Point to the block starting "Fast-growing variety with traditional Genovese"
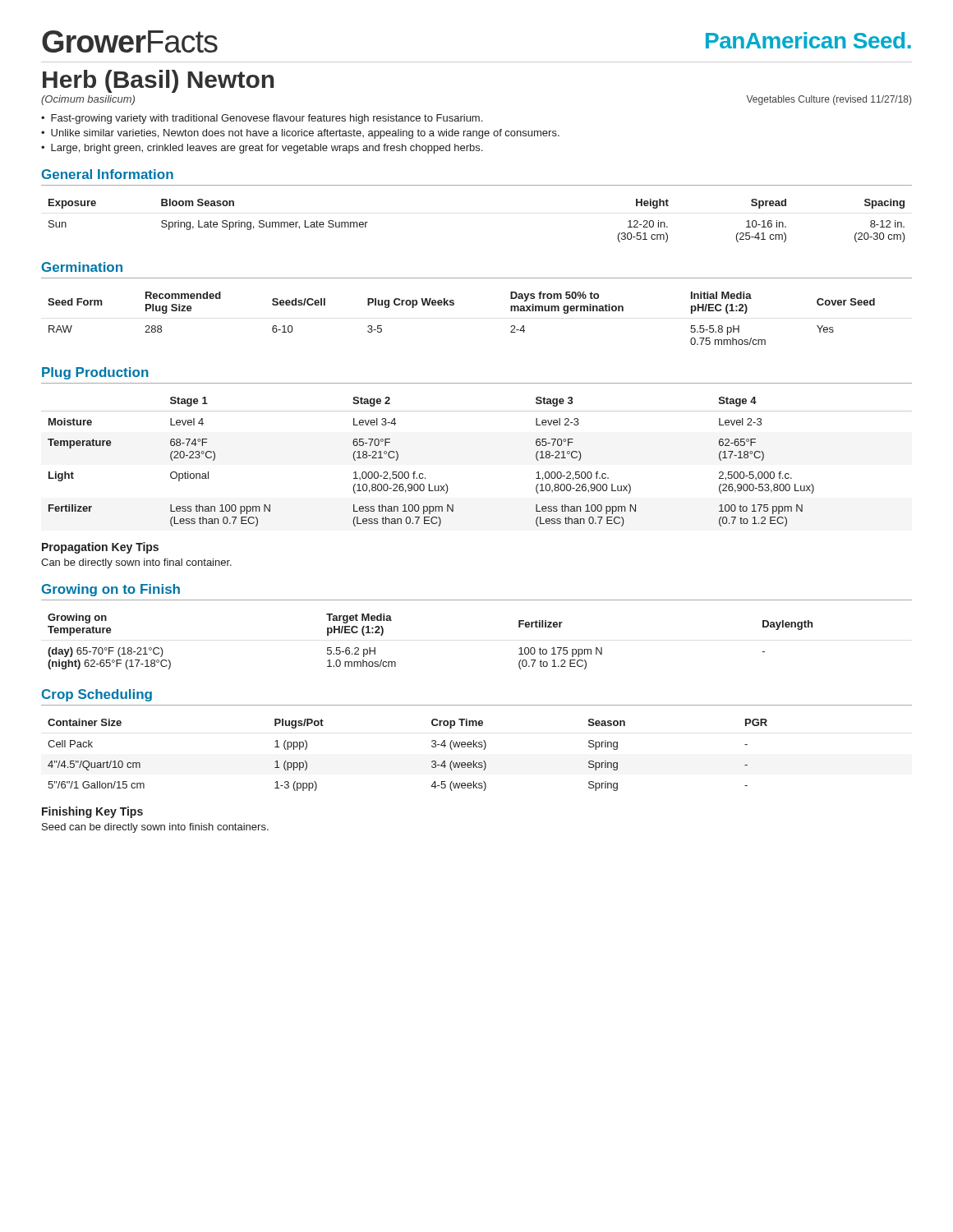Viewport: 953px width, 1232px height. [x=267, y=118]
